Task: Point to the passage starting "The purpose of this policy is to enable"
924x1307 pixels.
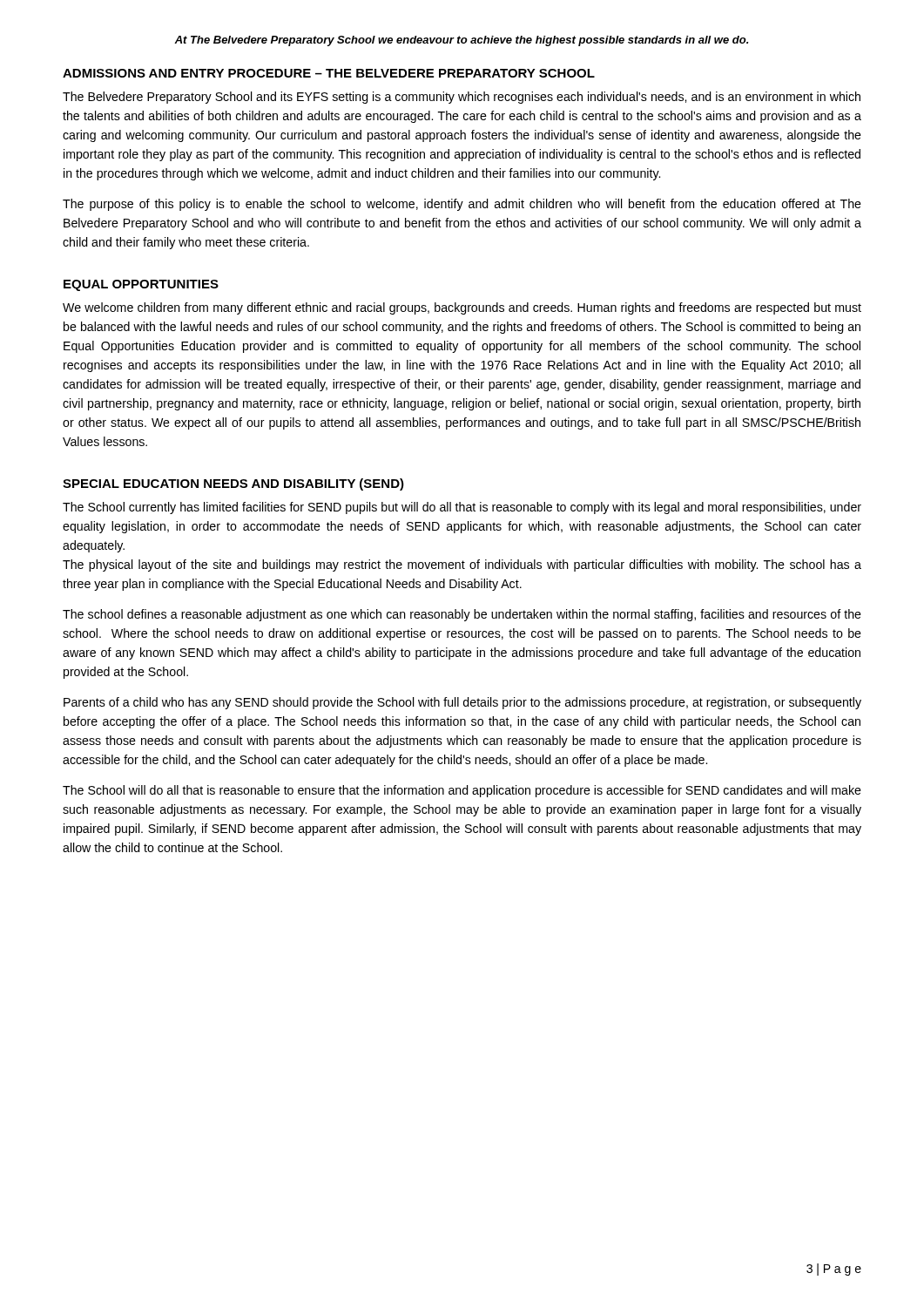Action: pyautogui.click(x=462, y=223)
